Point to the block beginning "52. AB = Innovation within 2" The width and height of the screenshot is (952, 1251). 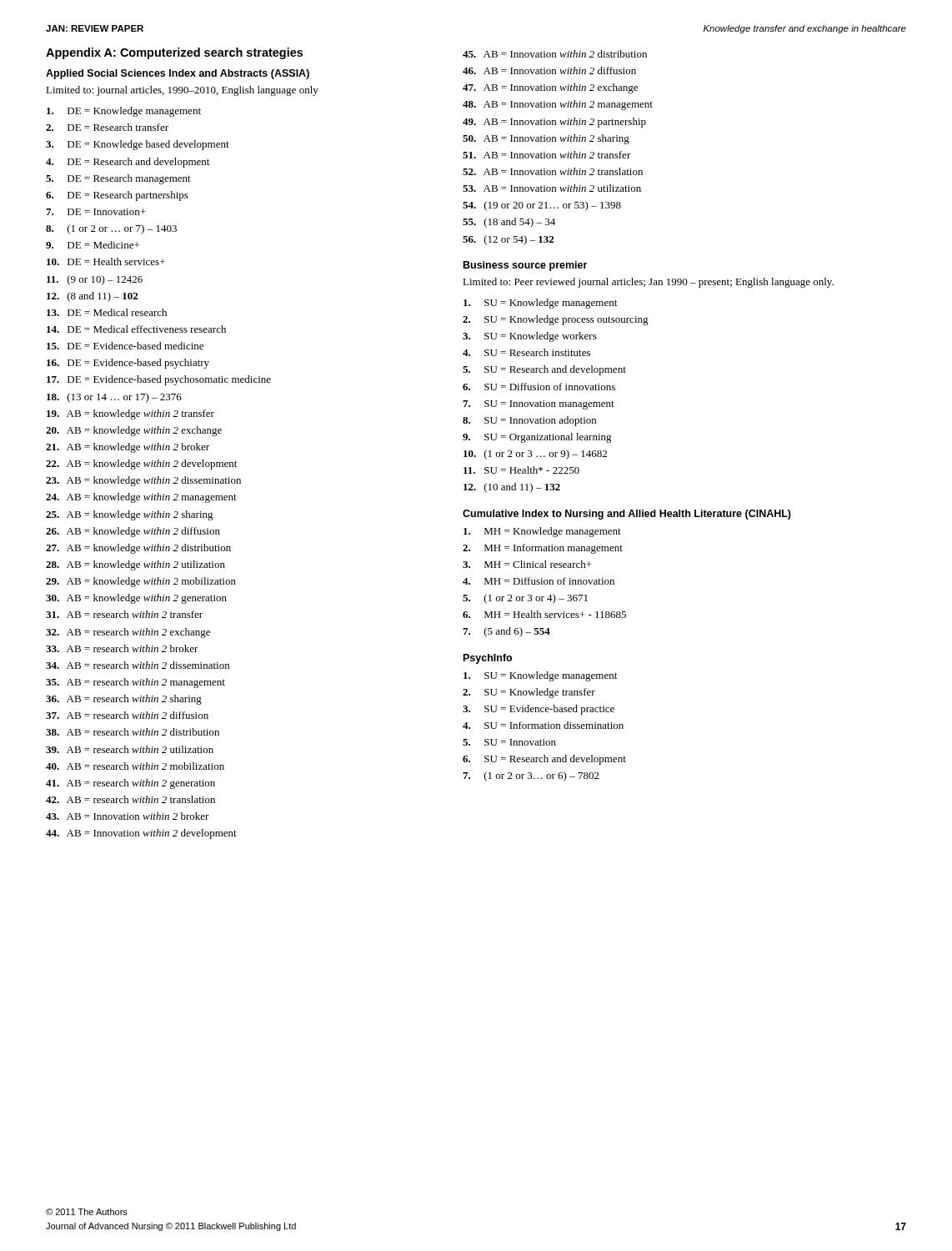[553, 172]
